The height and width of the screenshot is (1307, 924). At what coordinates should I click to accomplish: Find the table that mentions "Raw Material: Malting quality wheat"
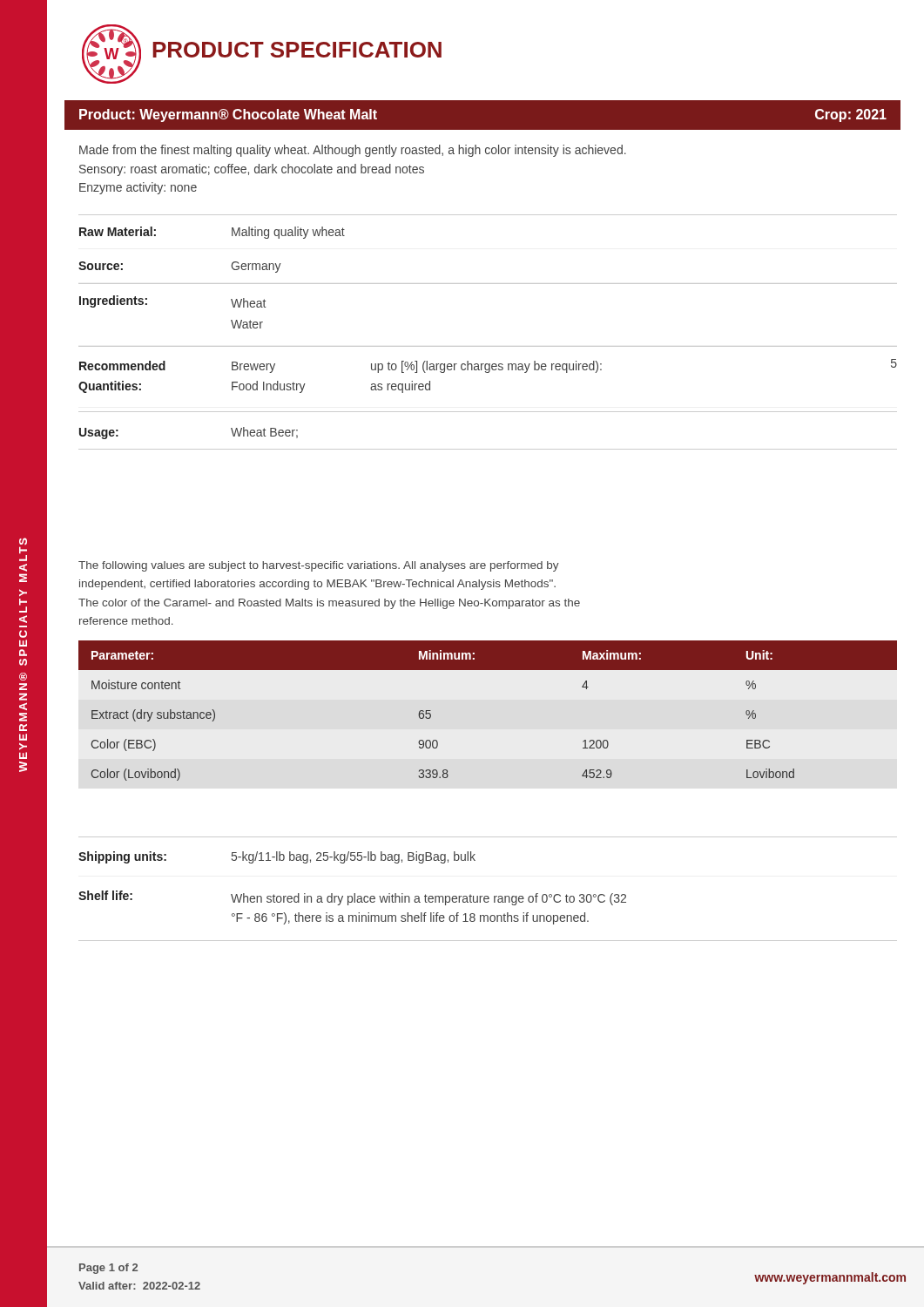488,332
